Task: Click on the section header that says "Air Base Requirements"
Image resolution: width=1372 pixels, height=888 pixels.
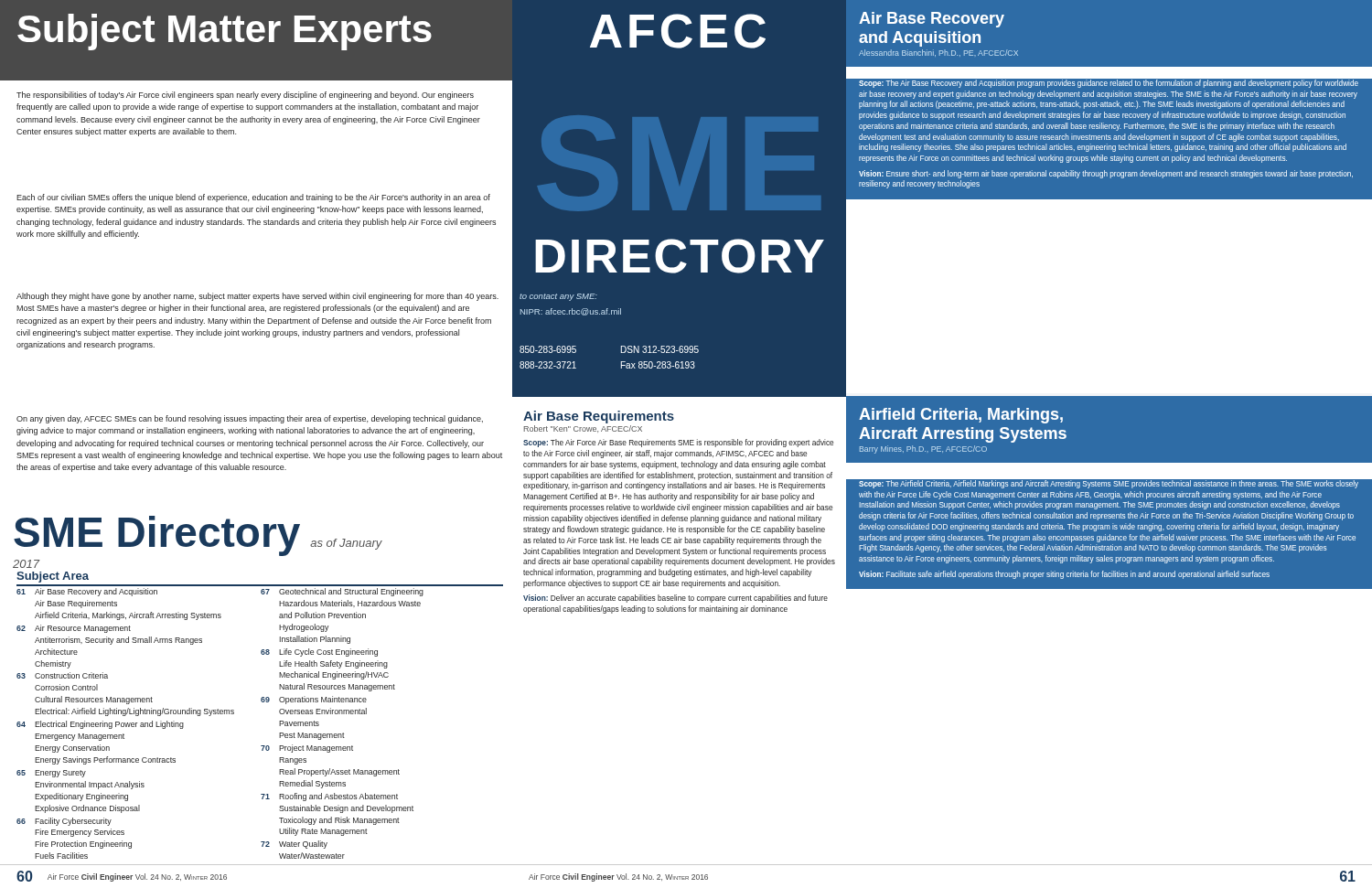Action: [x=599, y=416]
